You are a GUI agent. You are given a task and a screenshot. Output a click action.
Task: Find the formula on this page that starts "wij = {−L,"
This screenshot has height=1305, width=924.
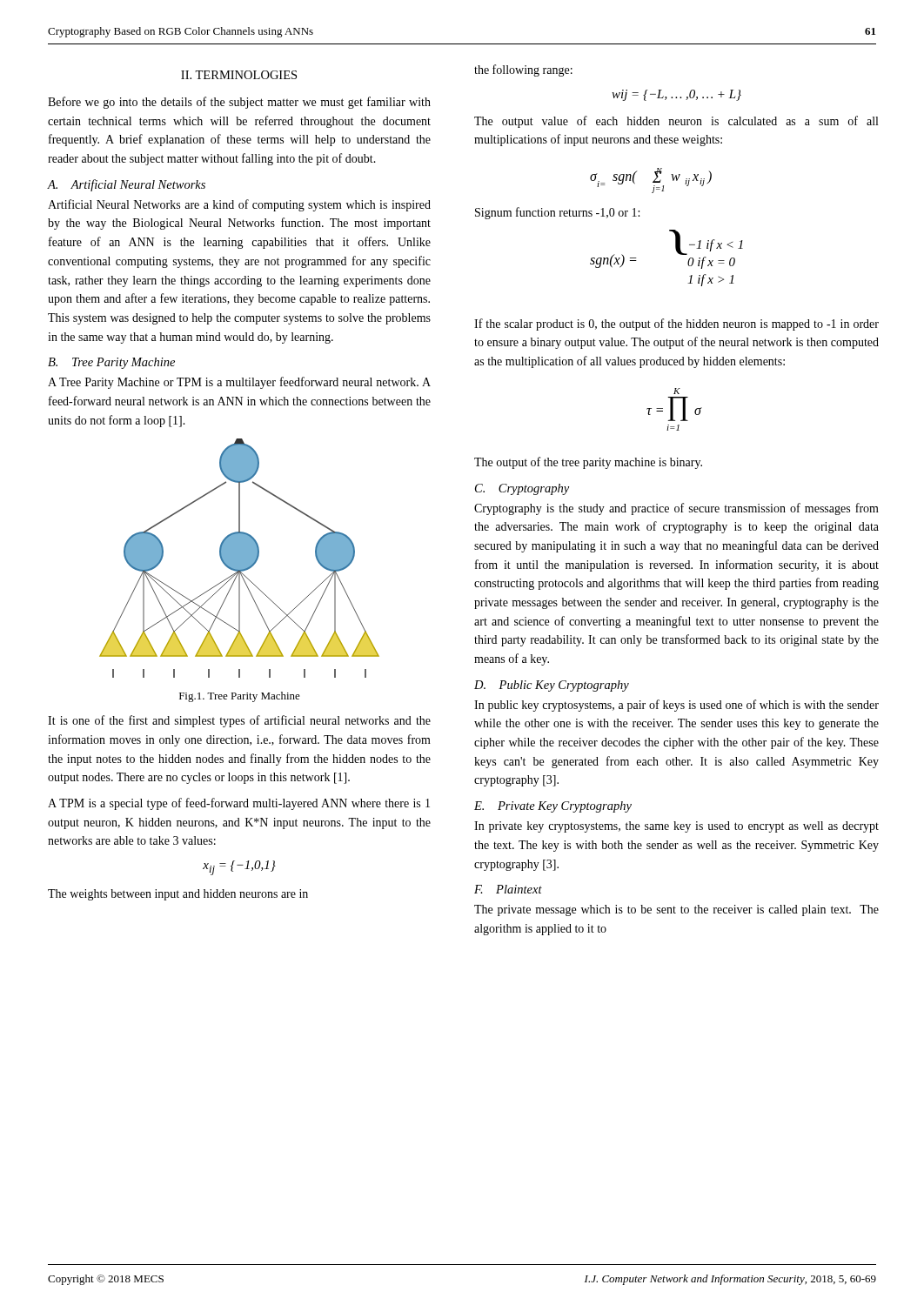(676, 94)
